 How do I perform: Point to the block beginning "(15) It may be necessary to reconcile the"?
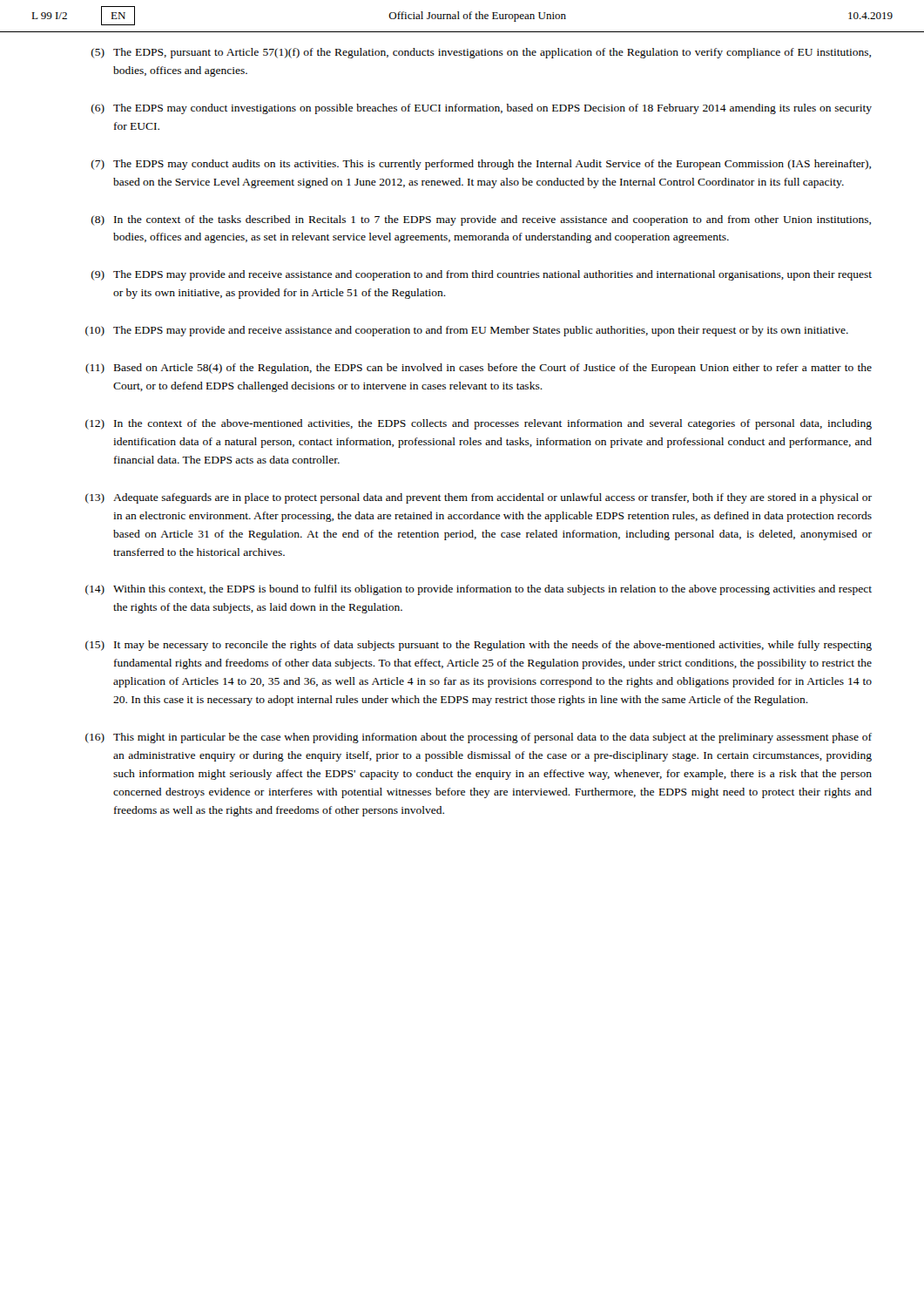click(x=462, y=673)
